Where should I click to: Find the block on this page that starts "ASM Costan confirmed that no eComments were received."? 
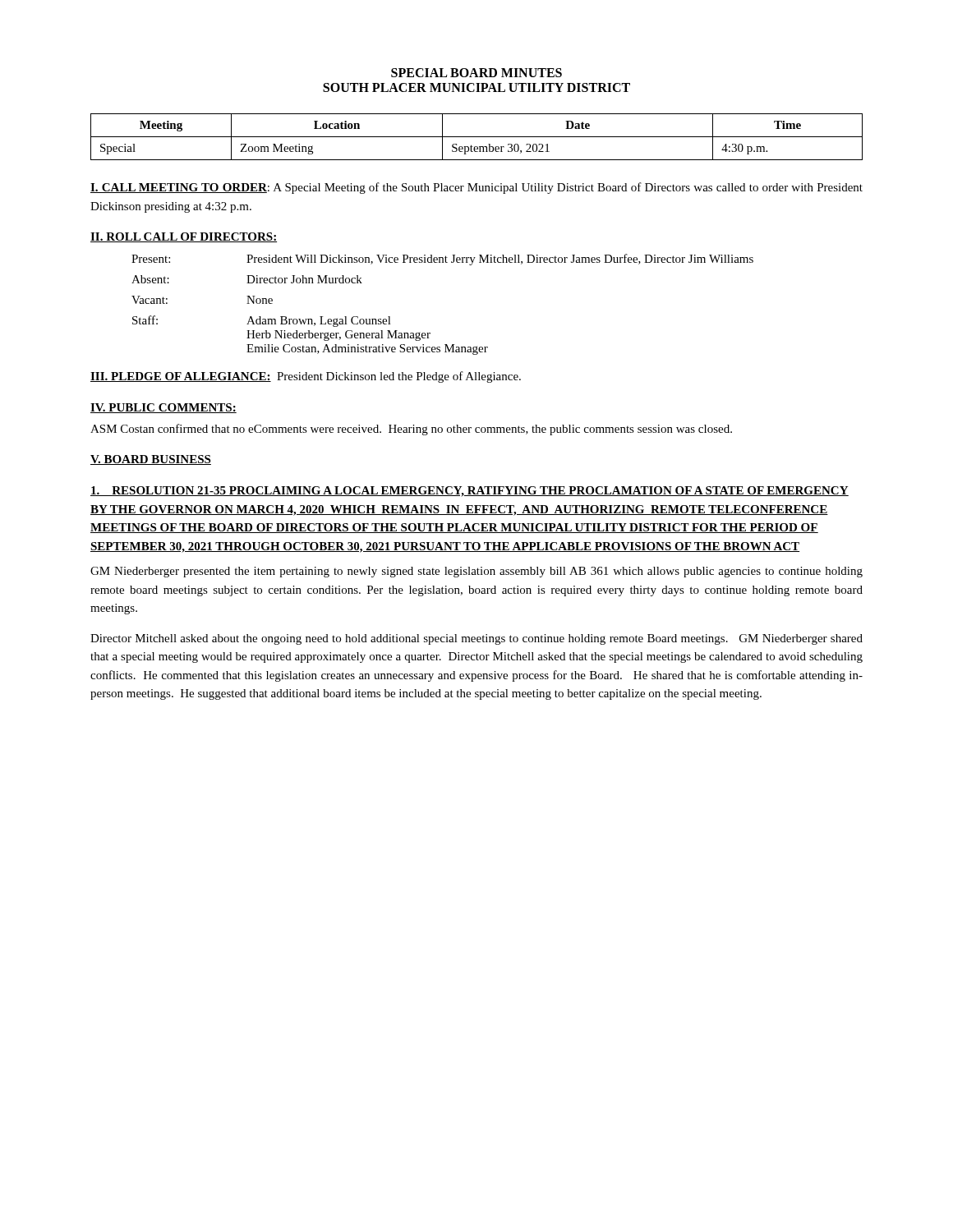click(x=412, y=428)
